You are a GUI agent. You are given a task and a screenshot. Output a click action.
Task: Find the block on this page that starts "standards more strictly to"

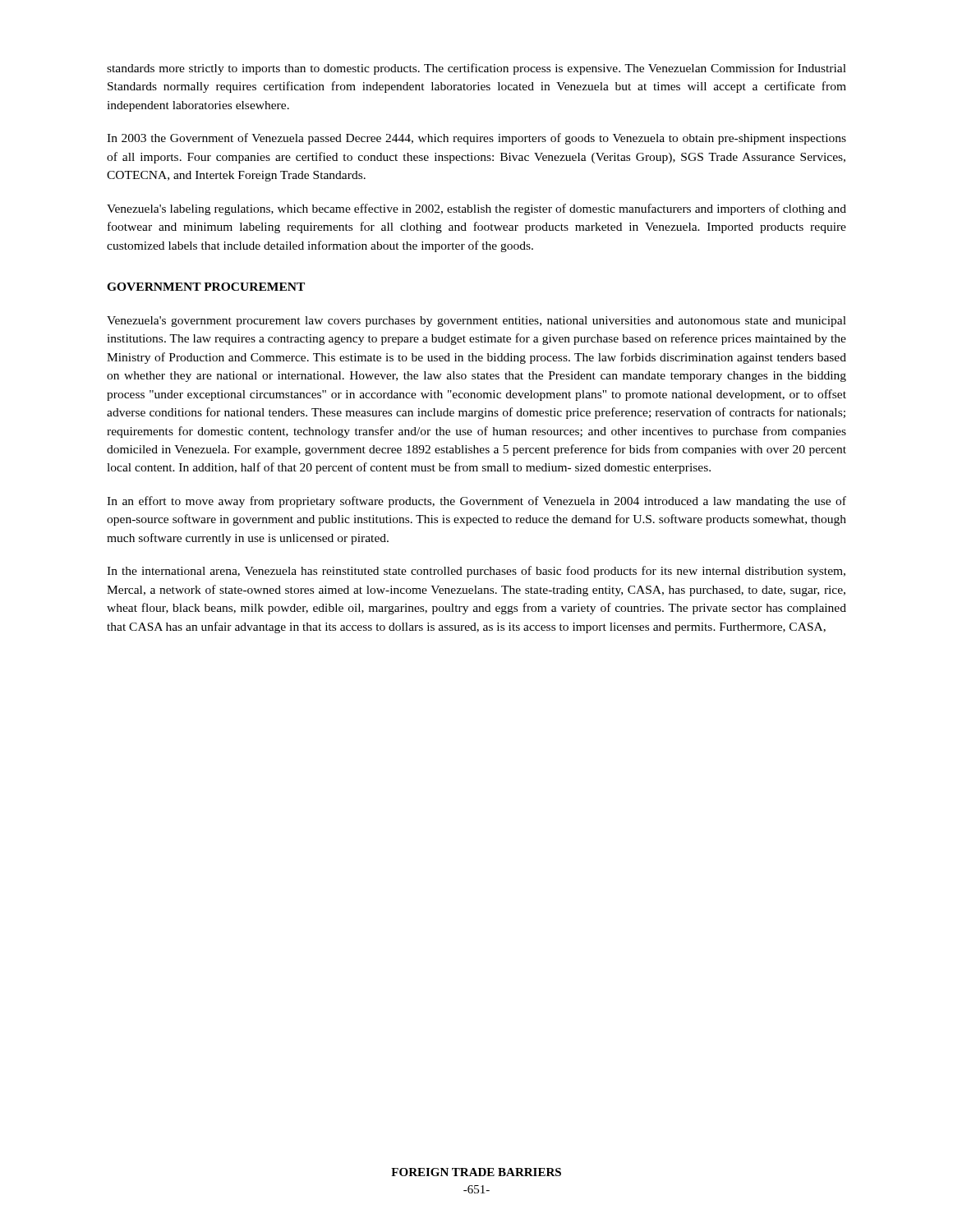click(476, 86)
